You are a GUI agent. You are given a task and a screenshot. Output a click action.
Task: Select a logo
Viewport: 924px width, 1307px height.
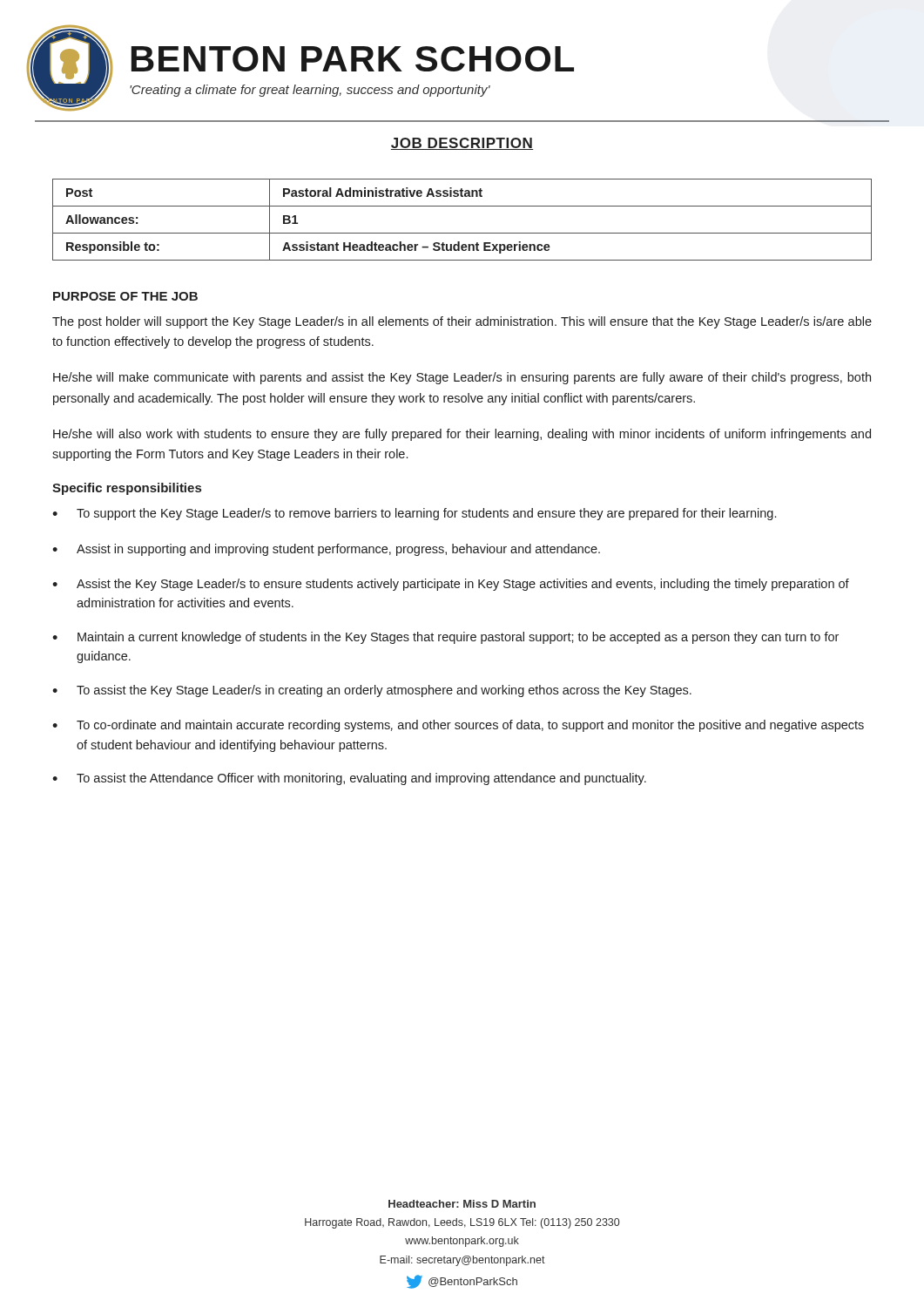point(70,68)
